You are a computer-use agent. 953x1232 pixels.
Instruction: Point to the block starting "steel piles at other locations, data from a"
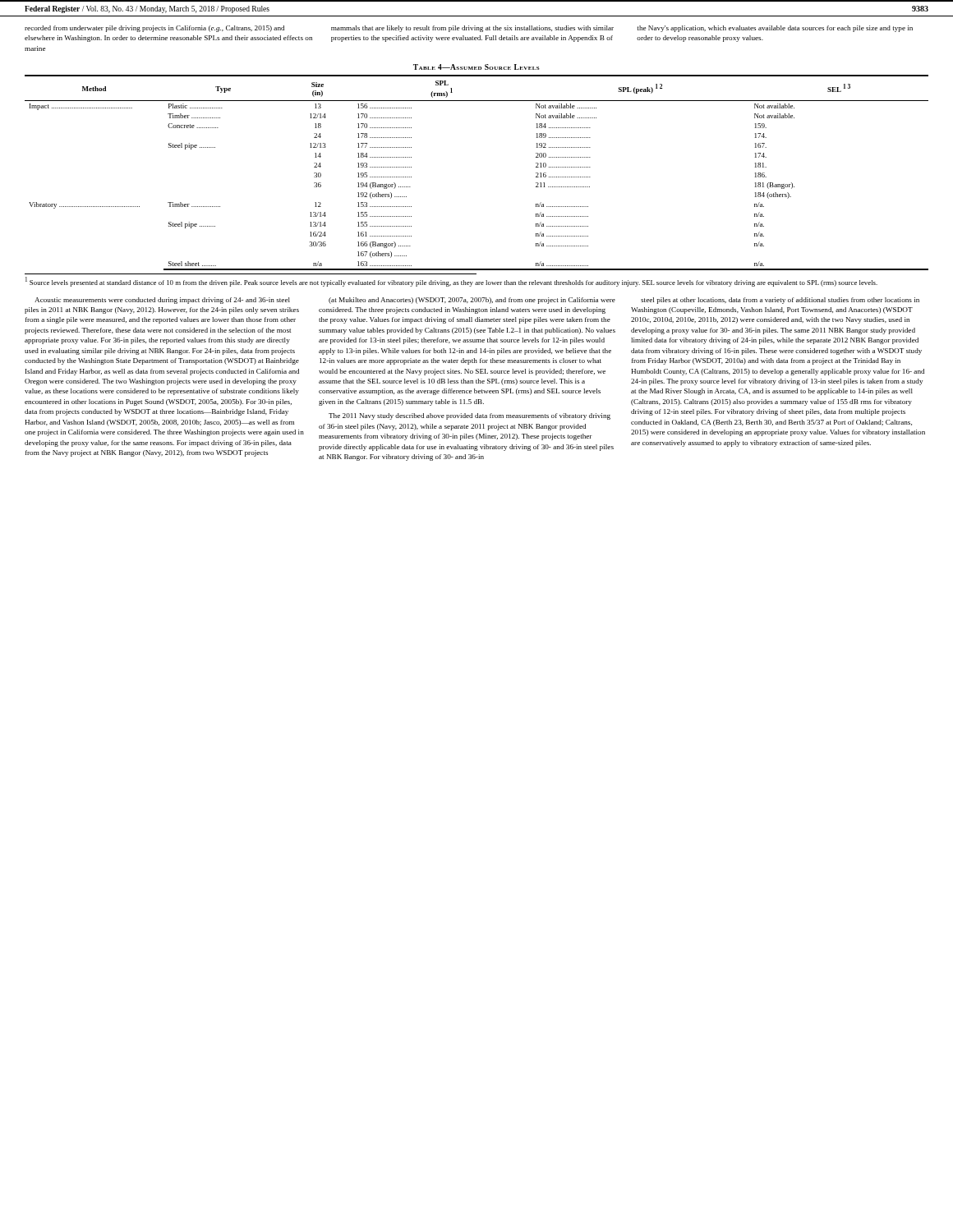click(x=780, y=371)
